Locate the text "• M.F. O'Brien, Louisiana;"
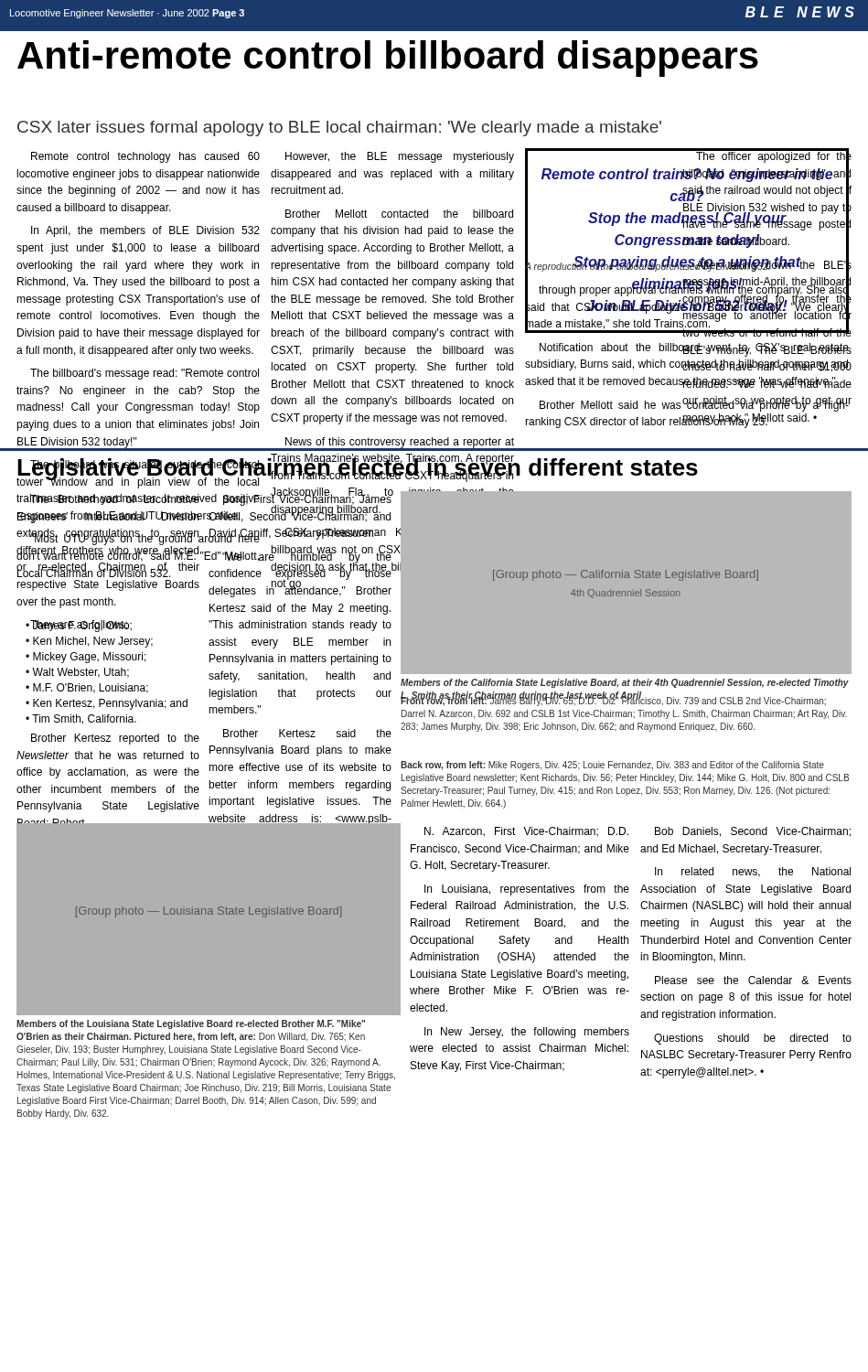 [x=87, y=688]
